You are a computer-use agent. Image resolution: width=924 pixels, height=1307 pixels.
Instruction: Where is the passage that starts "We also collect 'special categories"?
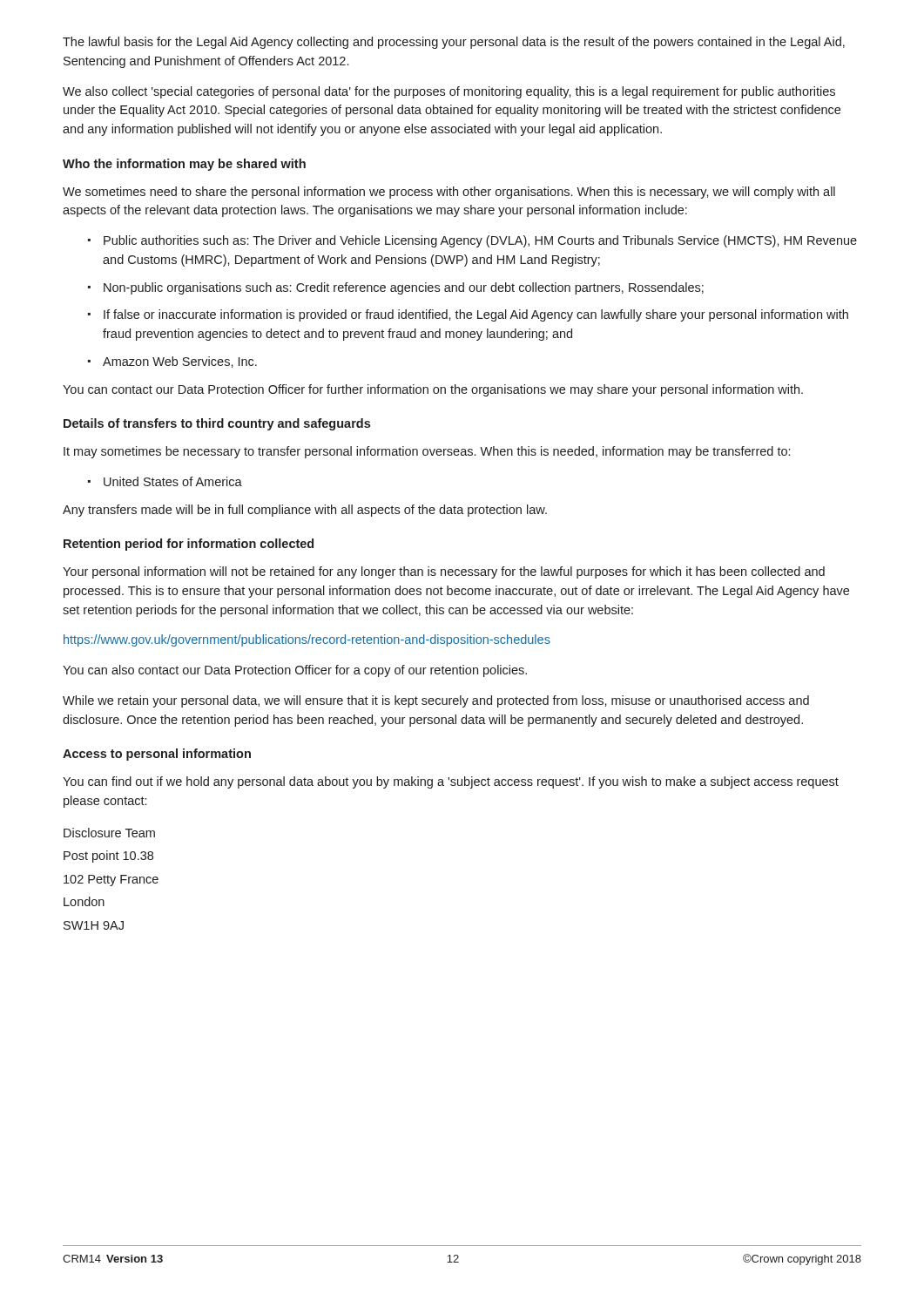462,111
